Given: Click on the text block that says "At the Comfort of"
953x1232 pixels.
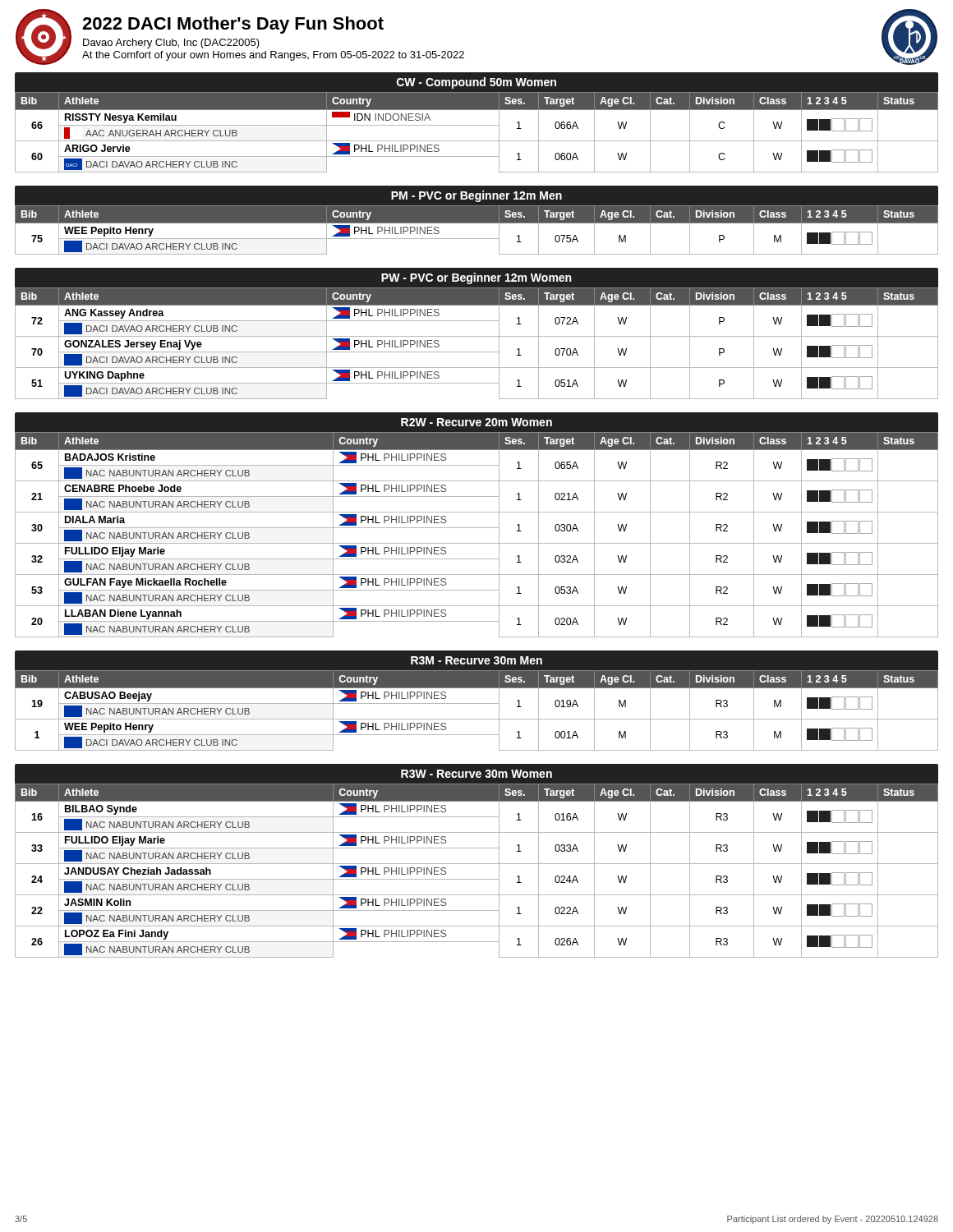Looking at the screenshot, I should coord(273,55).
